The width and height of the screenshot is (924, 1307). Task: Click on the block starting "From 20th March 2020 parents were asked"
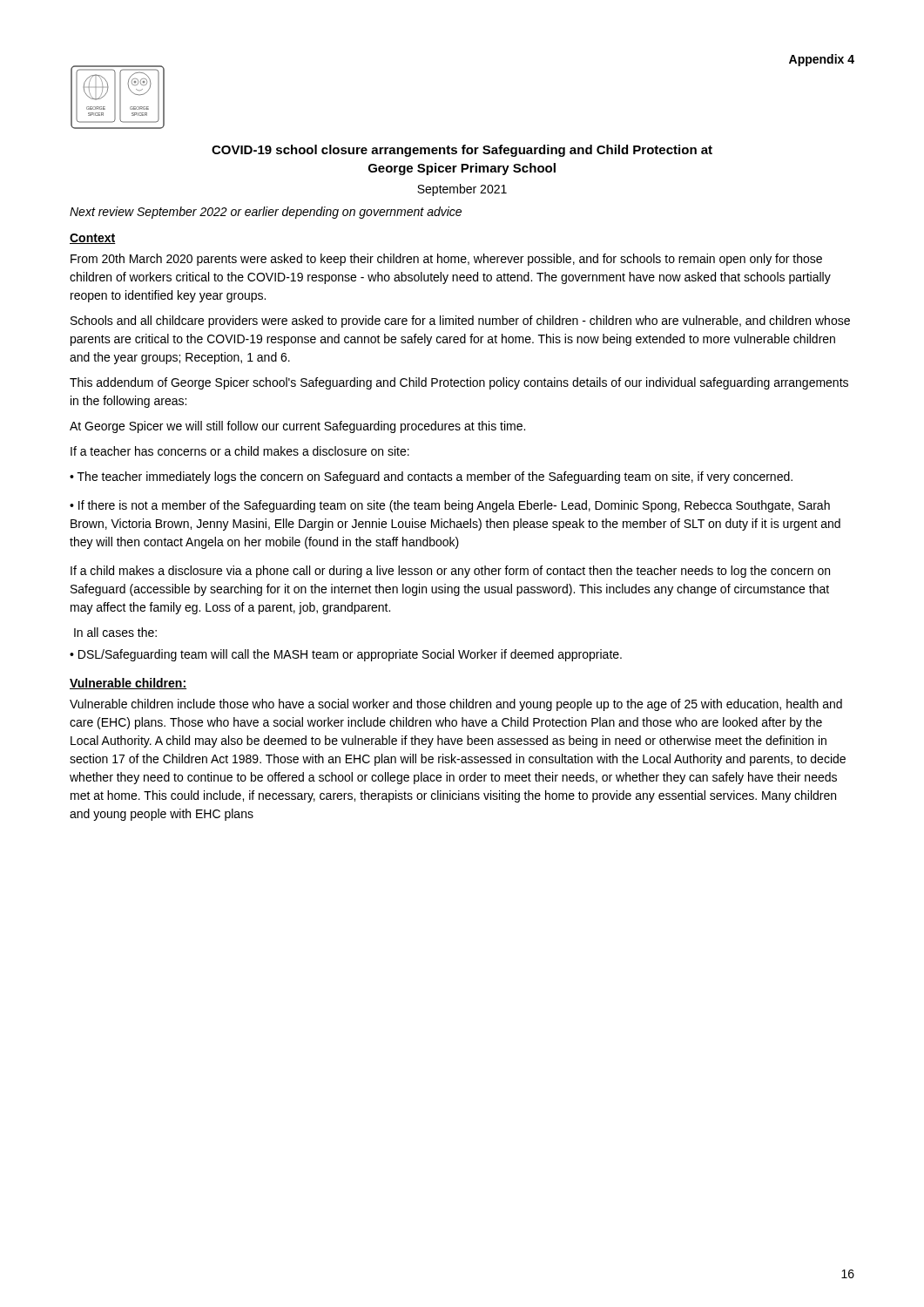pyautogui.click(x=450, y=277)
